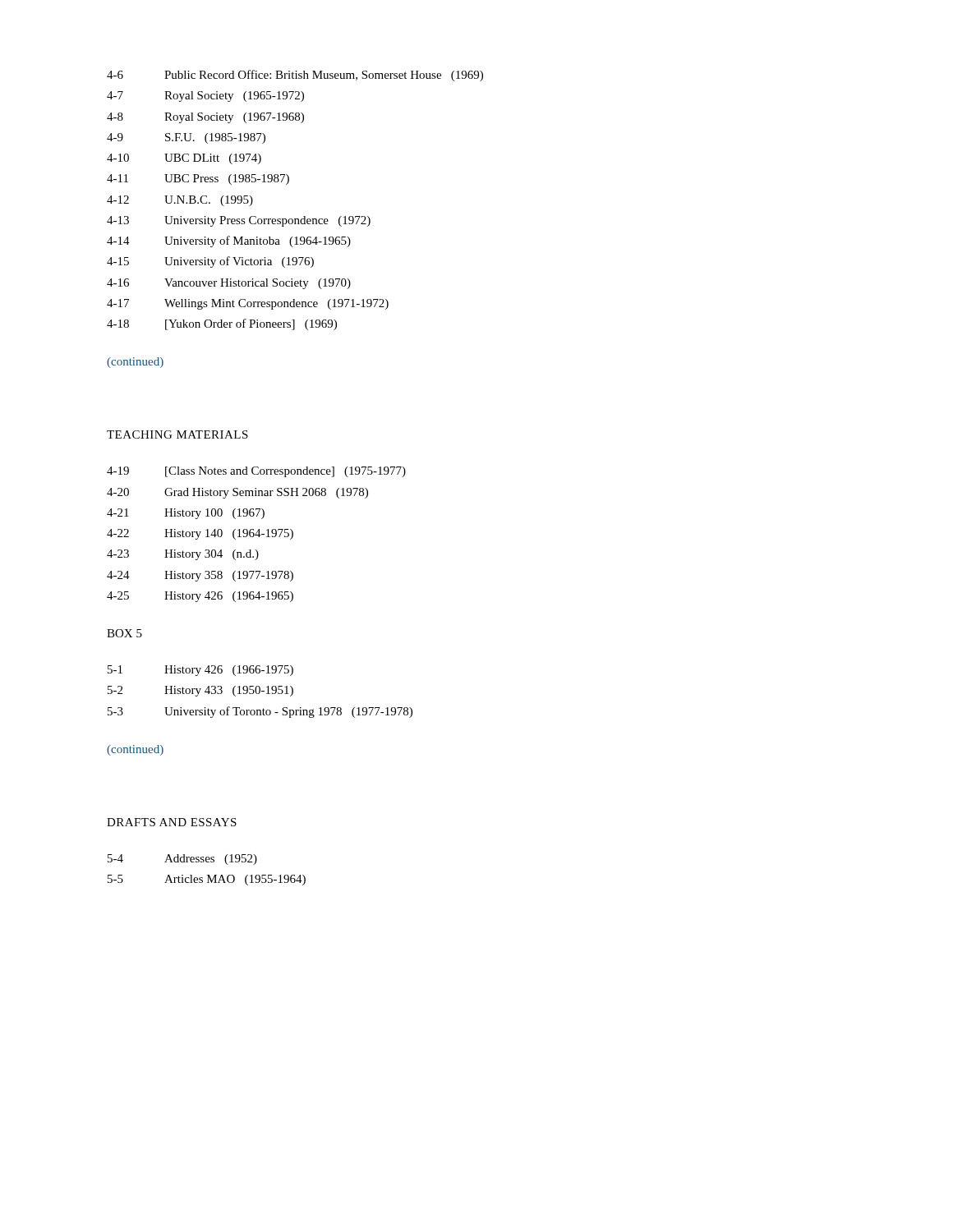Click where it says "4-8 Royal Society (1967-1968)"
This screenshot has height=1232, width=953.
[x=206, y=117]
